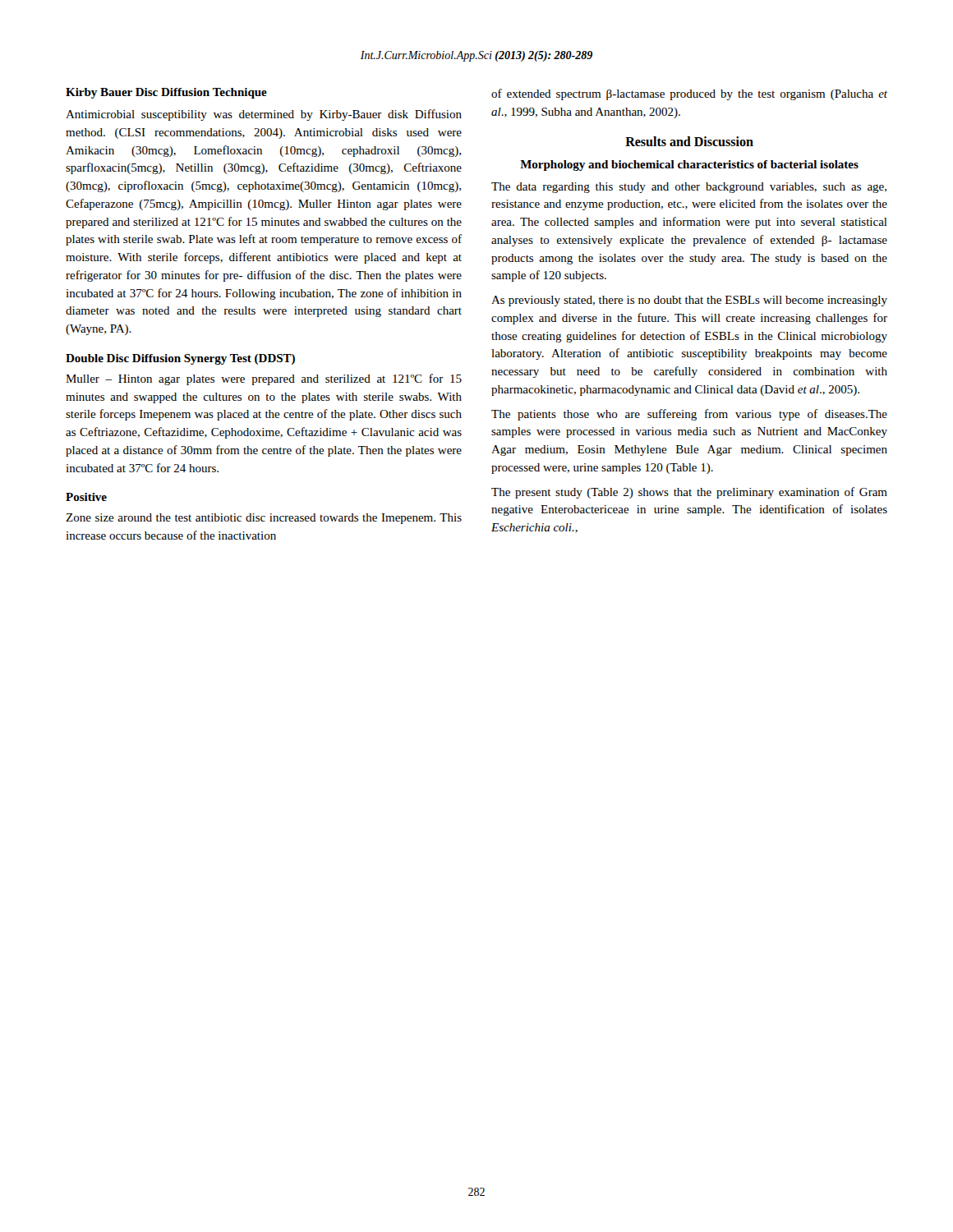Find the text block that reads "The patients those who are"
The image size is (953, 1232).
[x=689, y=440]
